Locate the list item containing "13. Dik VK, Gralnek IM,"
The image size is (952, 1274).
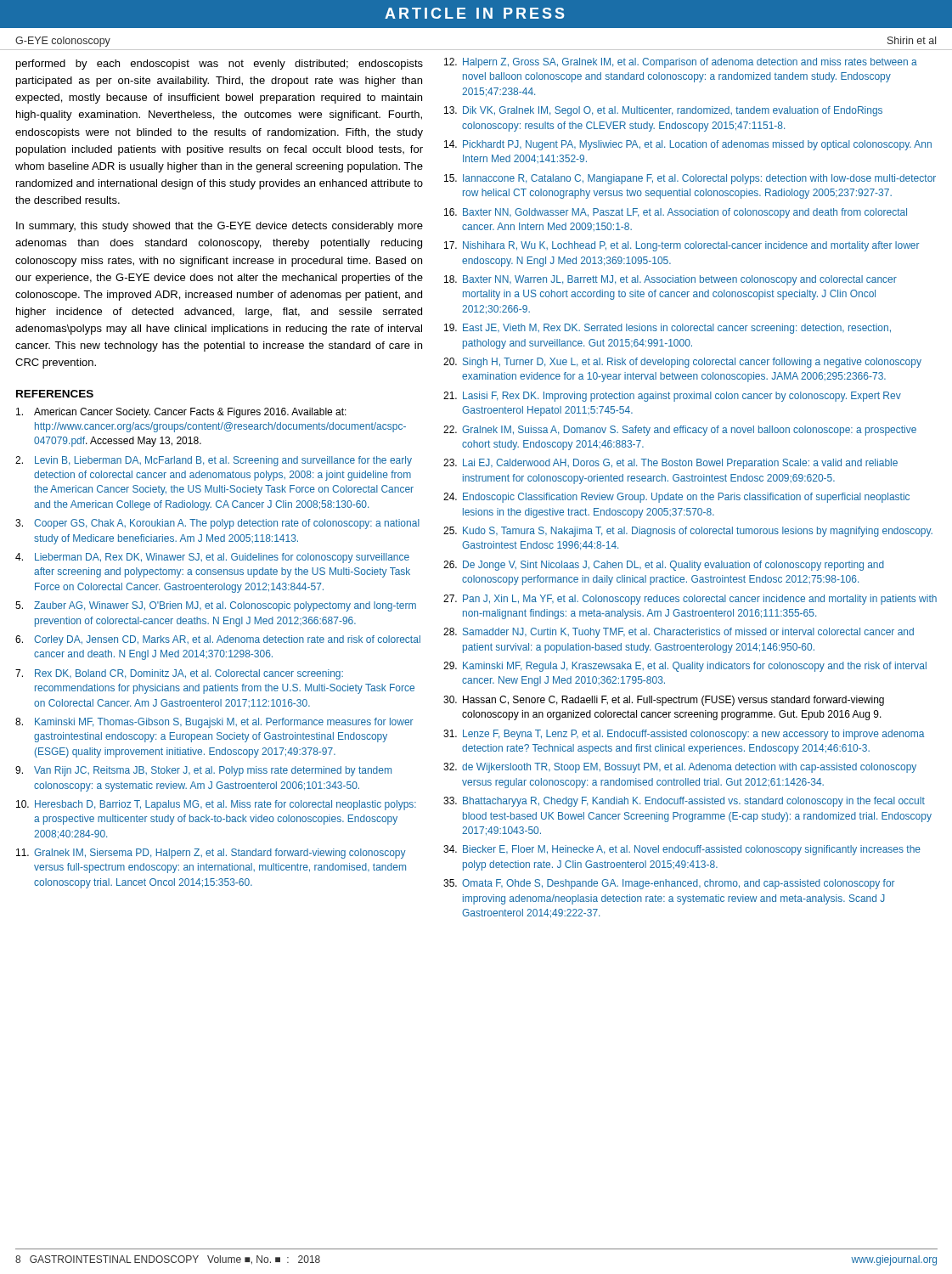click(690, 118)
